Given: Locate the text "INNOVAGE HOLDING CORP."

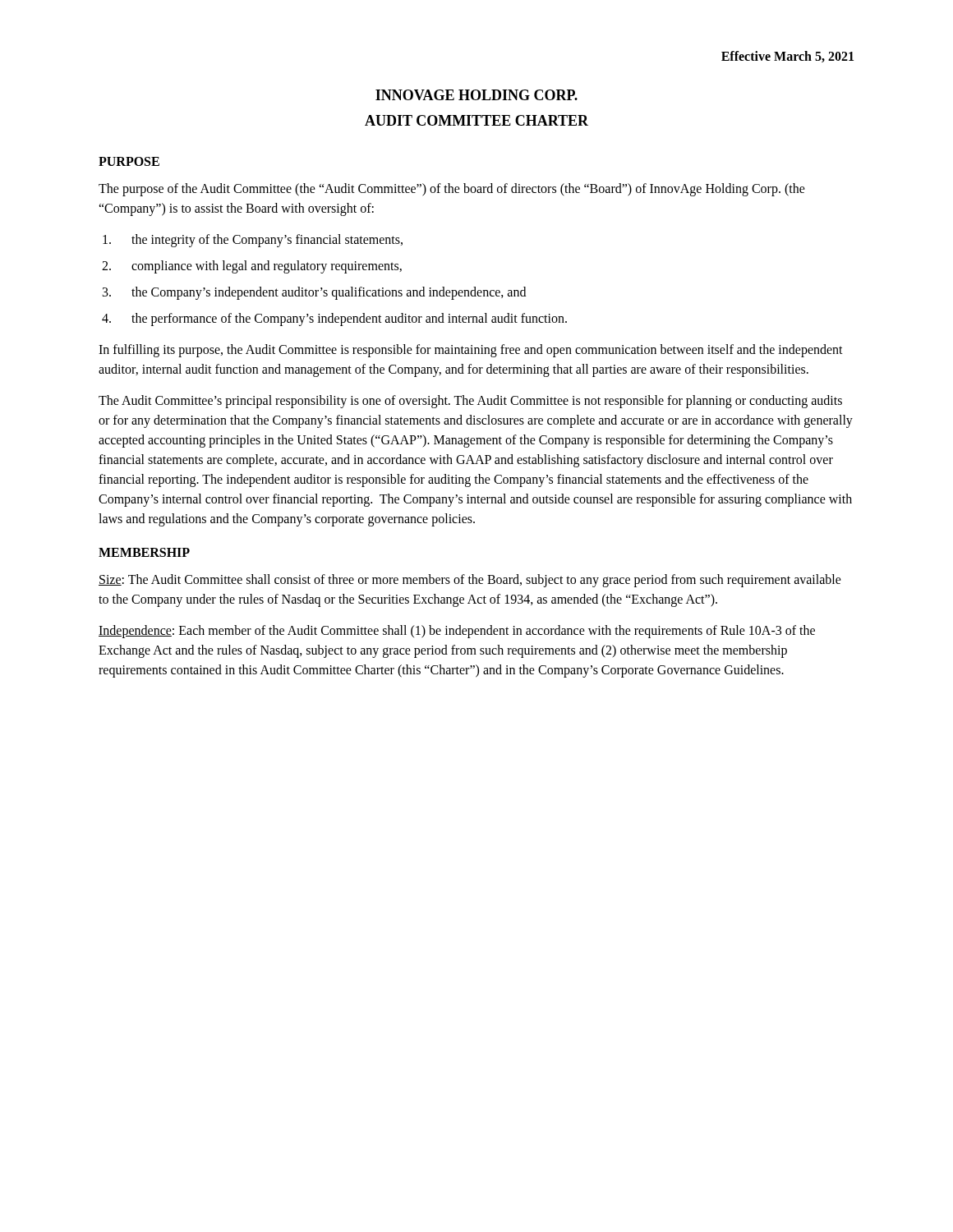Looking at the screenshot, I should tap(476, 95).
